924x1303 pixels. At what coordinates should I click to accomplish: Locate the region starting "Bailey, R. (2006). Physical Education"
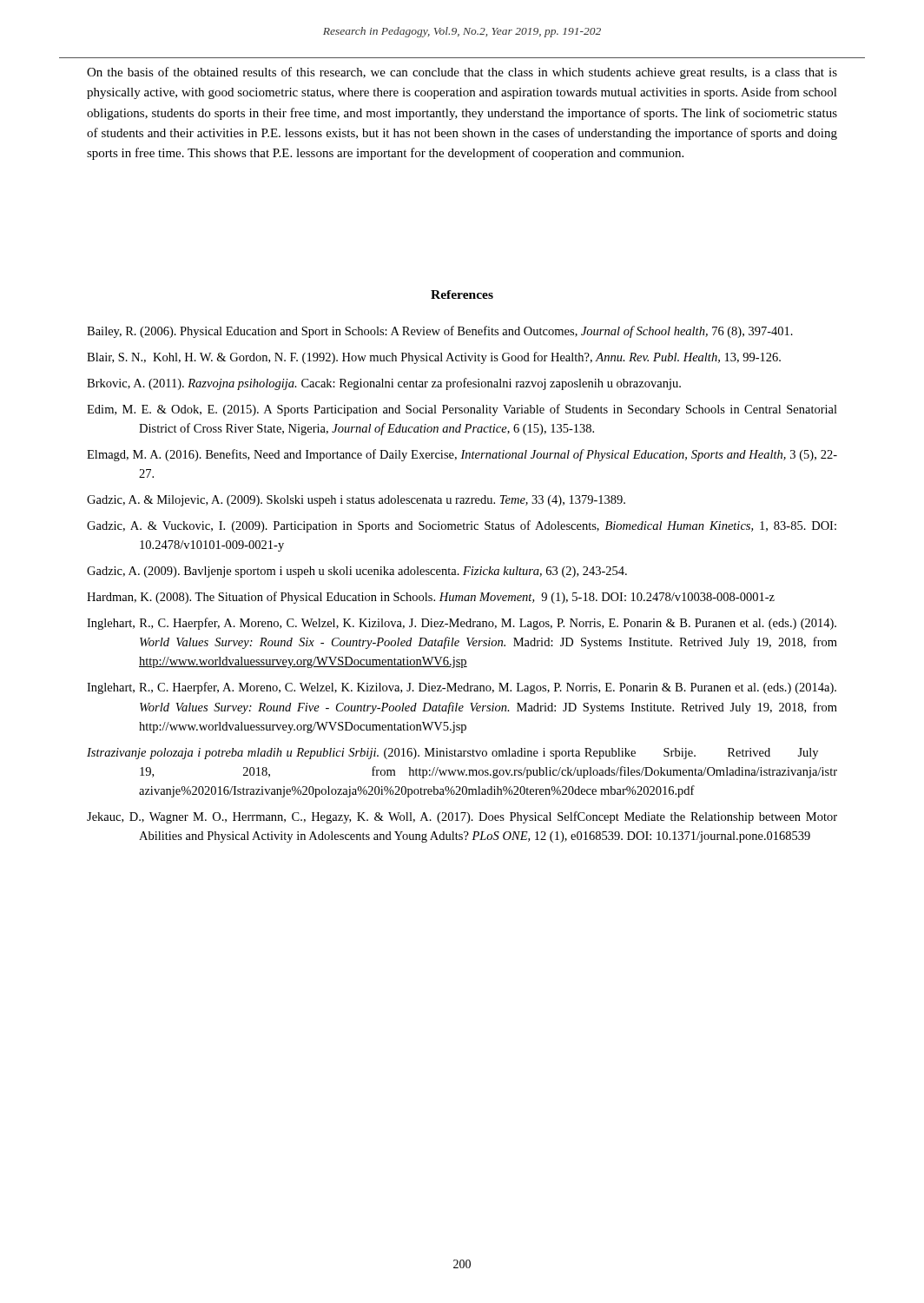point(440,331)
